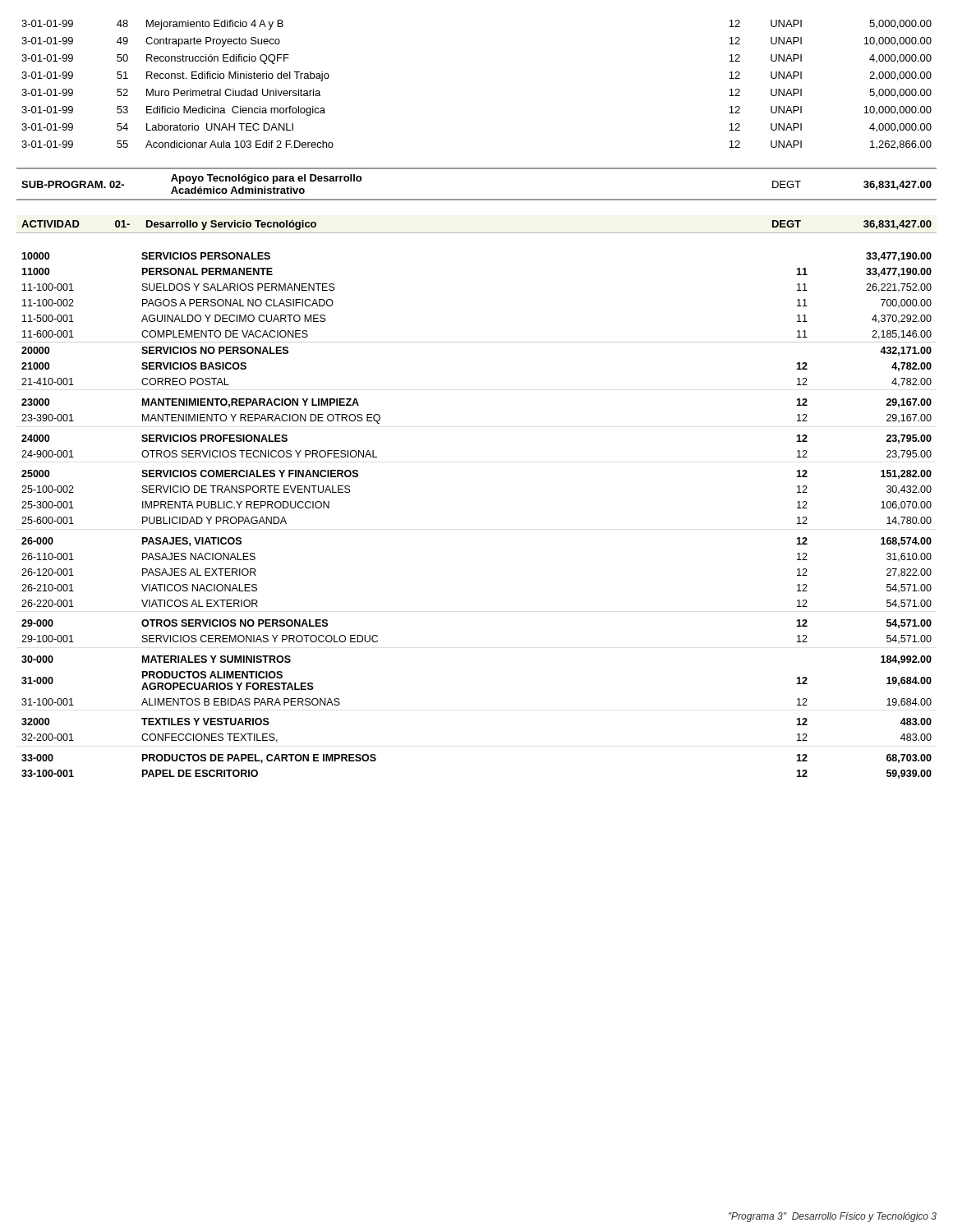
Task: Find the table that mentions "SERVICIOS NO PERSONALES"
Action: [476, 515]
